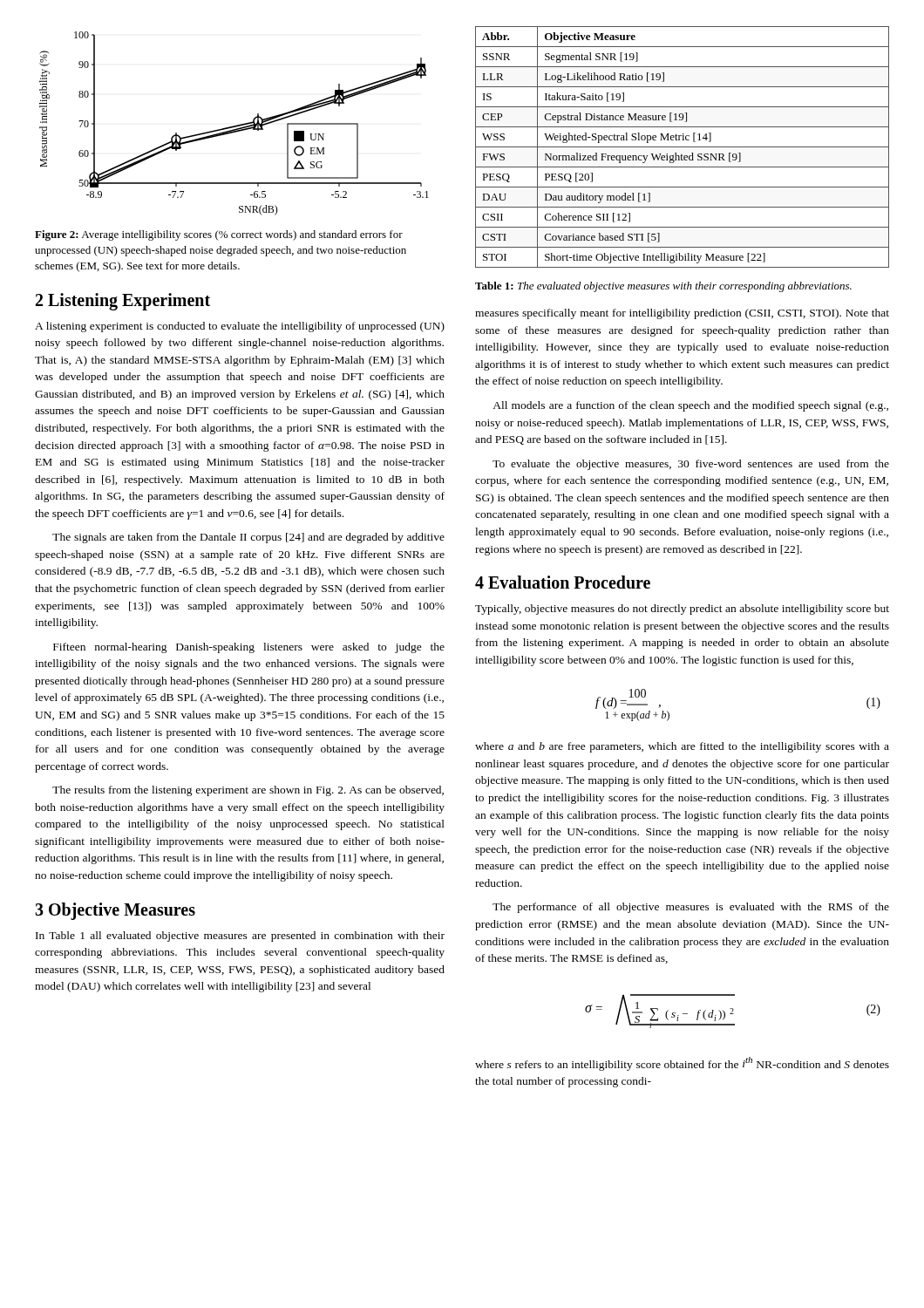
Task: Point to the text starting "σ = 1 S ∑ i ( s"
Action: click(729, 1009)
